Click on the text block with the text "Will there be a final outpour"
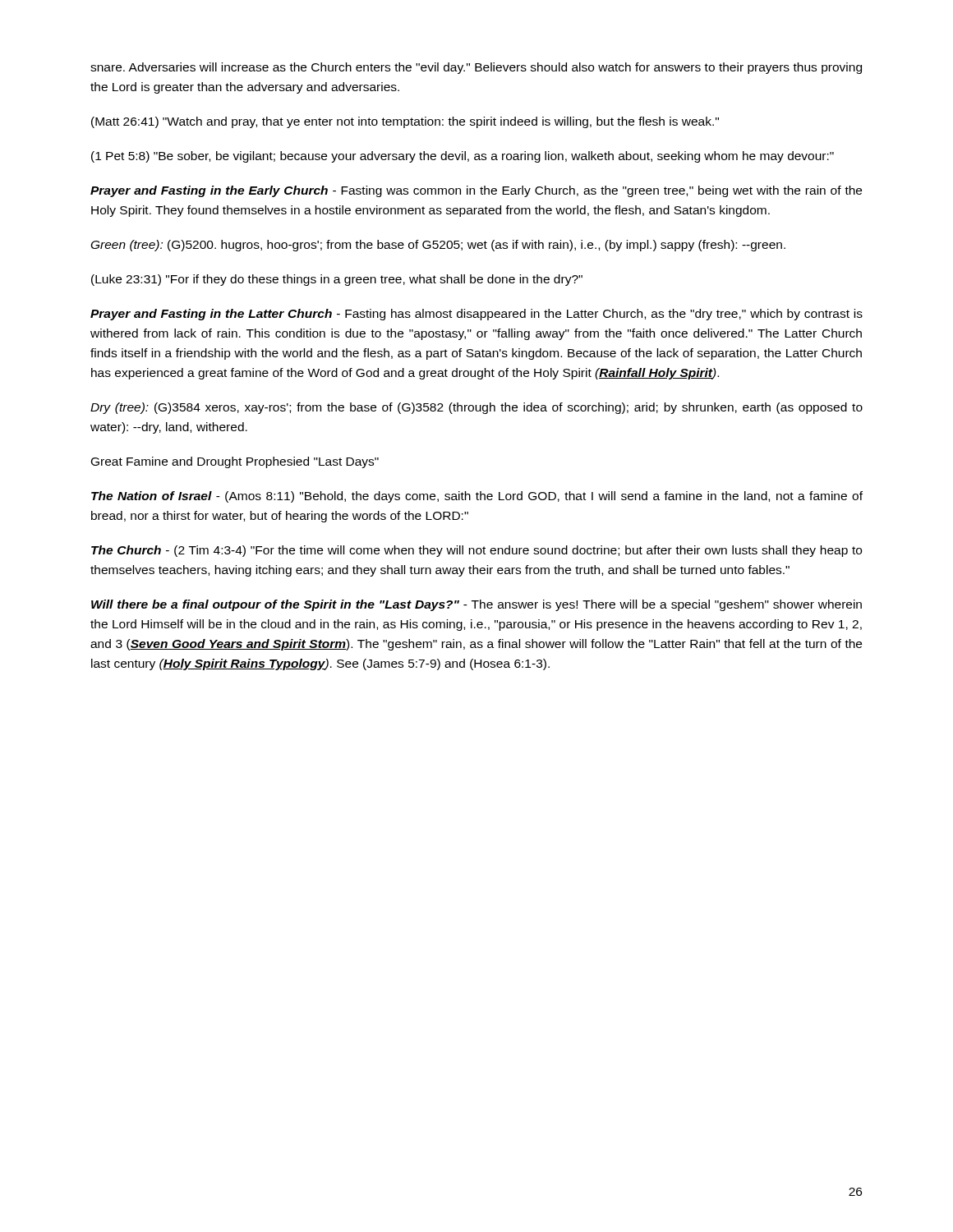Screen dimensions: 1232x953 (476, 634)
